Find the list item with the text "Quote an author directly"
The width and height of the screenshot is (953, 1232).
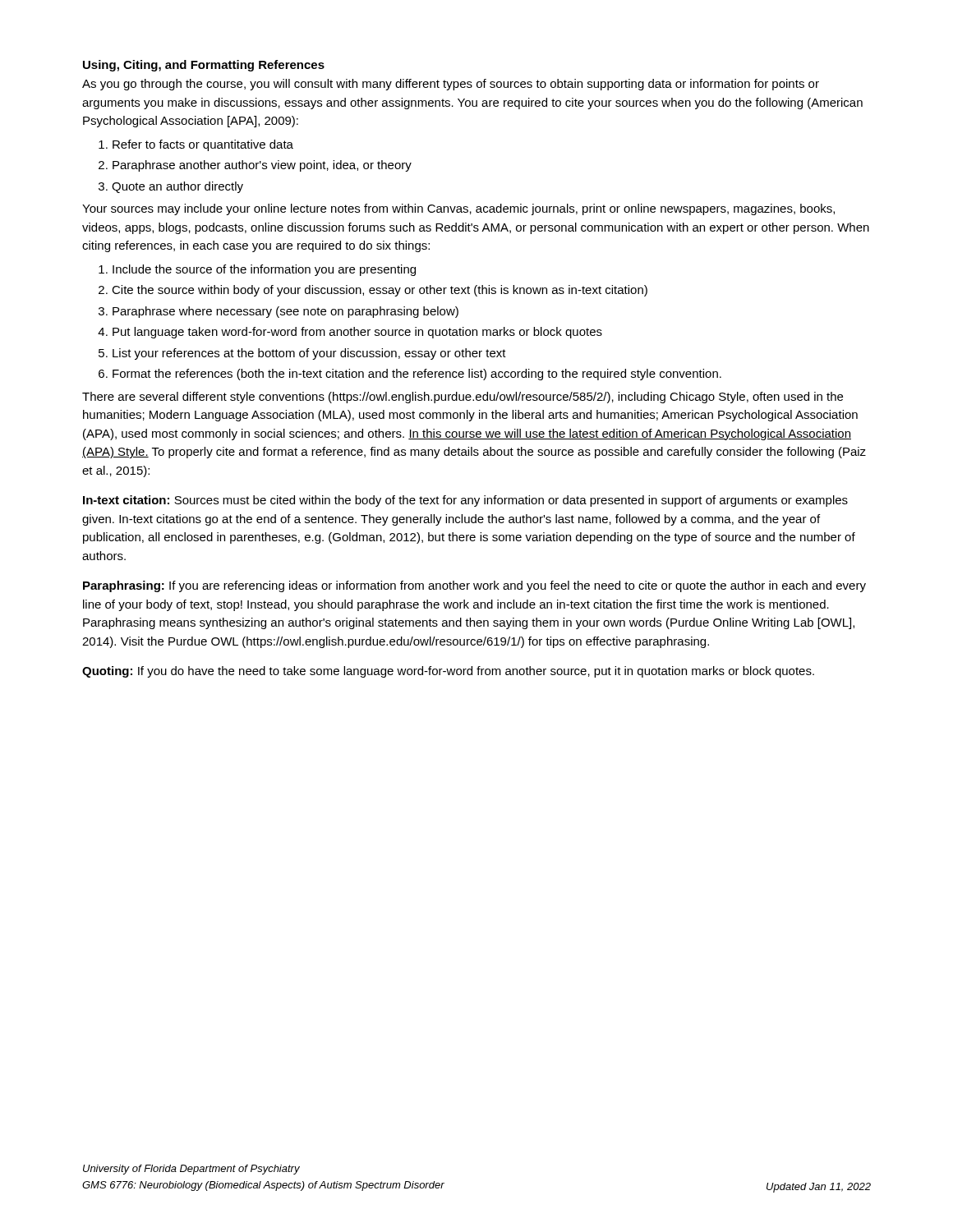point(177,186)
